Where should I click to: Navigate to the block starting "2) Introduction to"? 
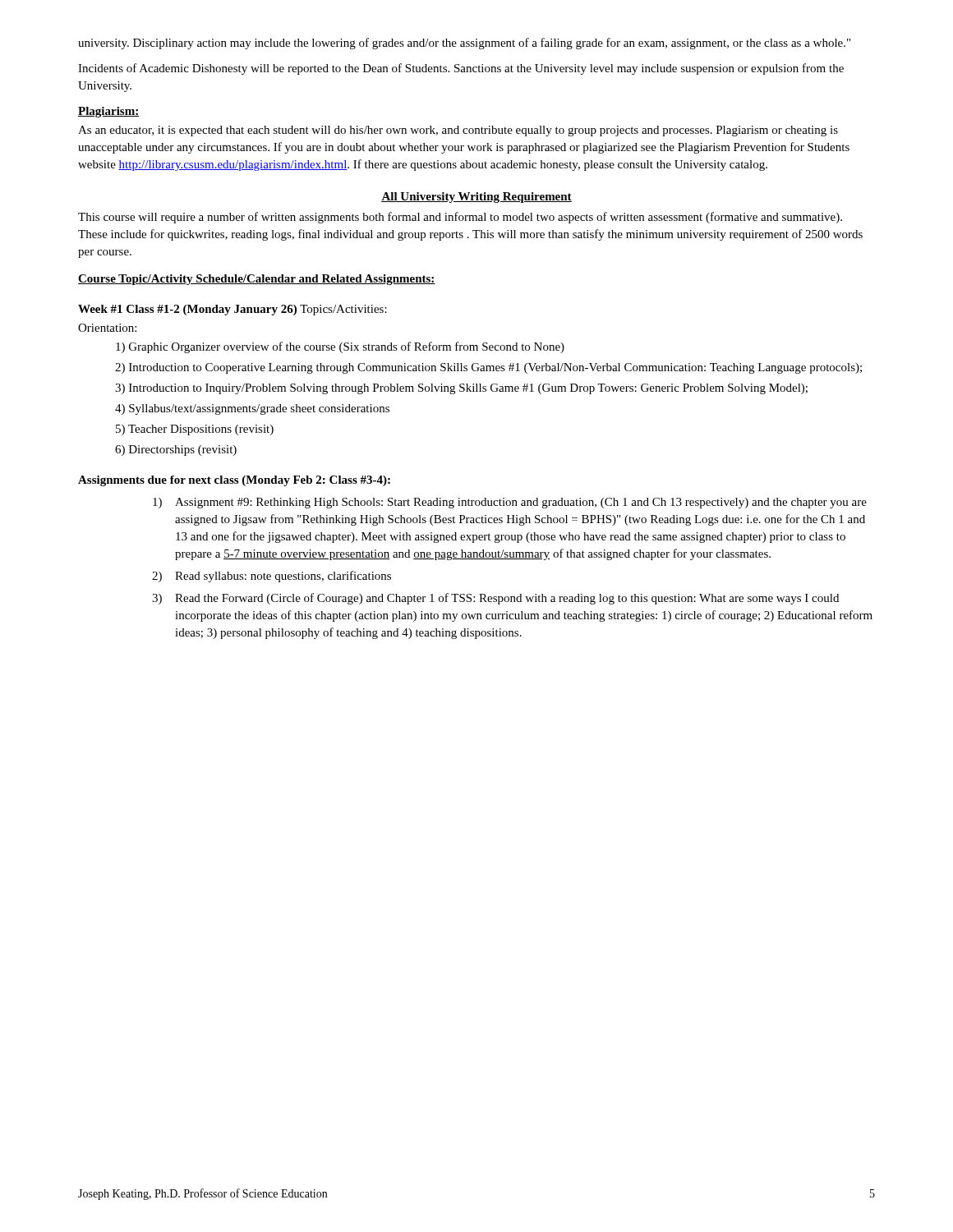coord(489,367)
